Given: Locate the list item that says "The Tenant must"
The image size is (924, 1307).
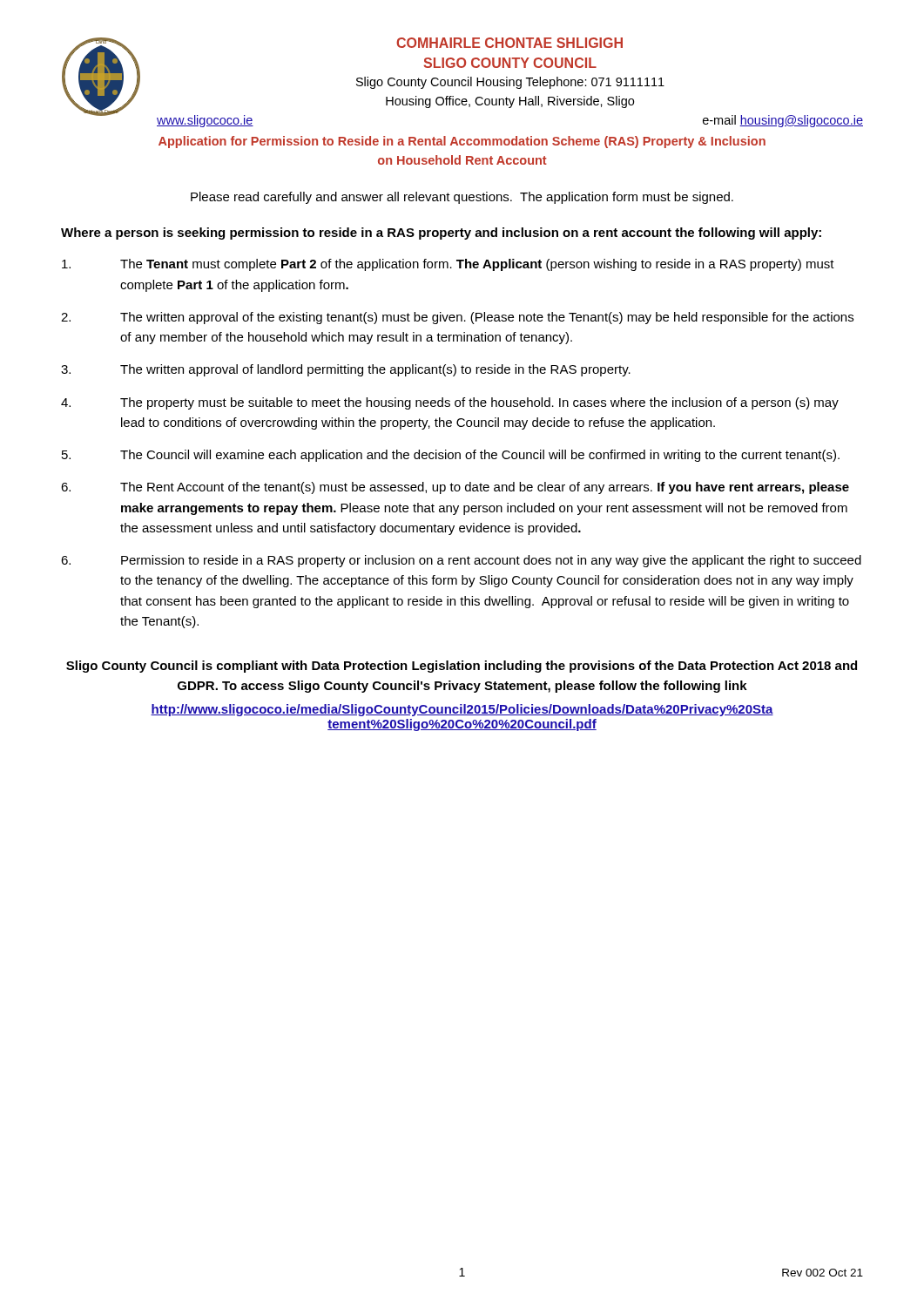Looking at the screenshot, I should pos(462,274).
